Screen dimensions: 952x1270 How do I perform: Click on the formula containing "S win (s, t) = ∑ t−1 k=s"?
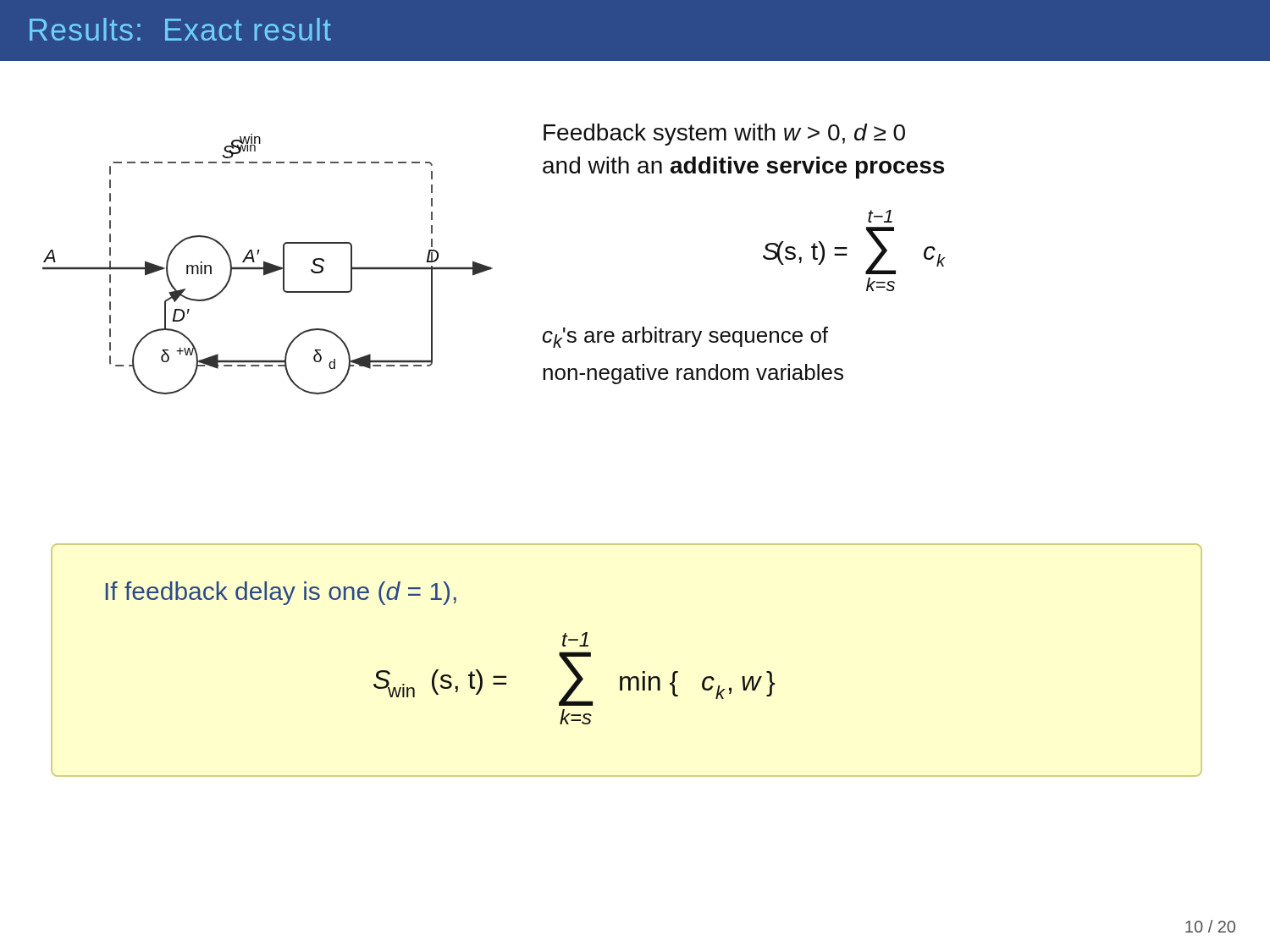[x=627, y=676]
